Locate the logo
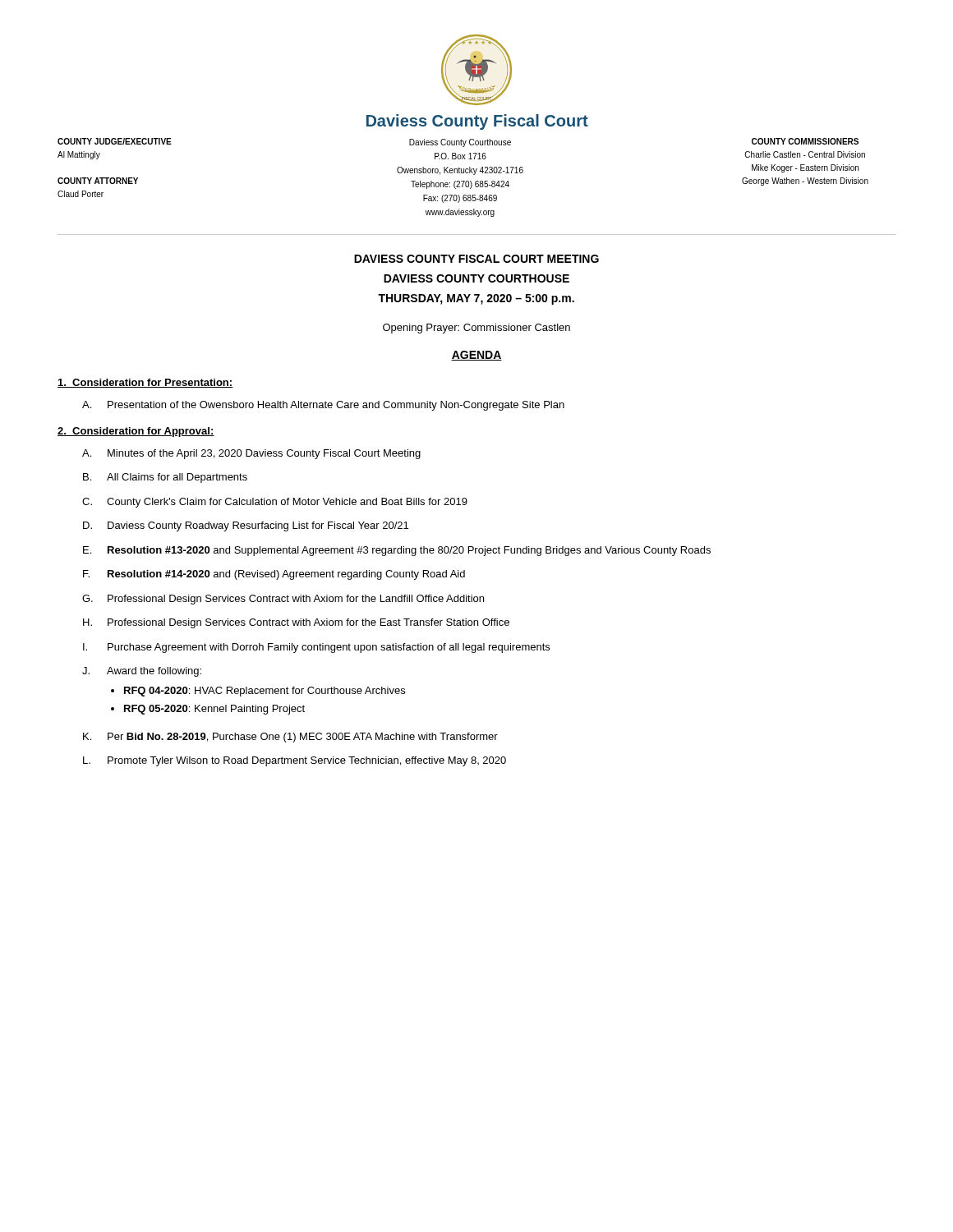 pyautogui.click(x=476, y=70)
